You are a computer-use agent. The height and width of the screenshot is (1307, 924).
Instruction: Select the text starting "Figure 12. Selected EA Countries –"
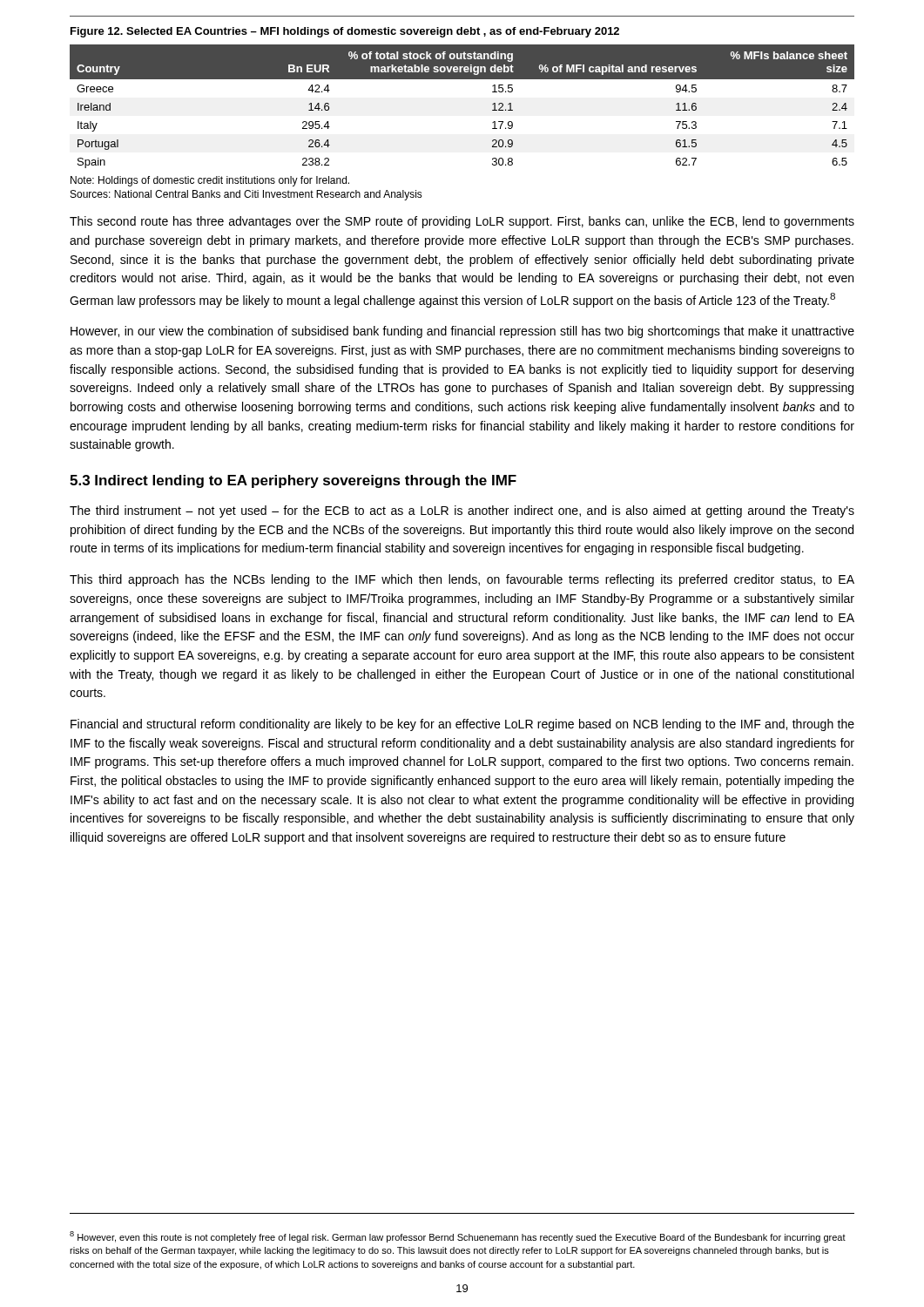pyautogui.click(x=462, y=28)
